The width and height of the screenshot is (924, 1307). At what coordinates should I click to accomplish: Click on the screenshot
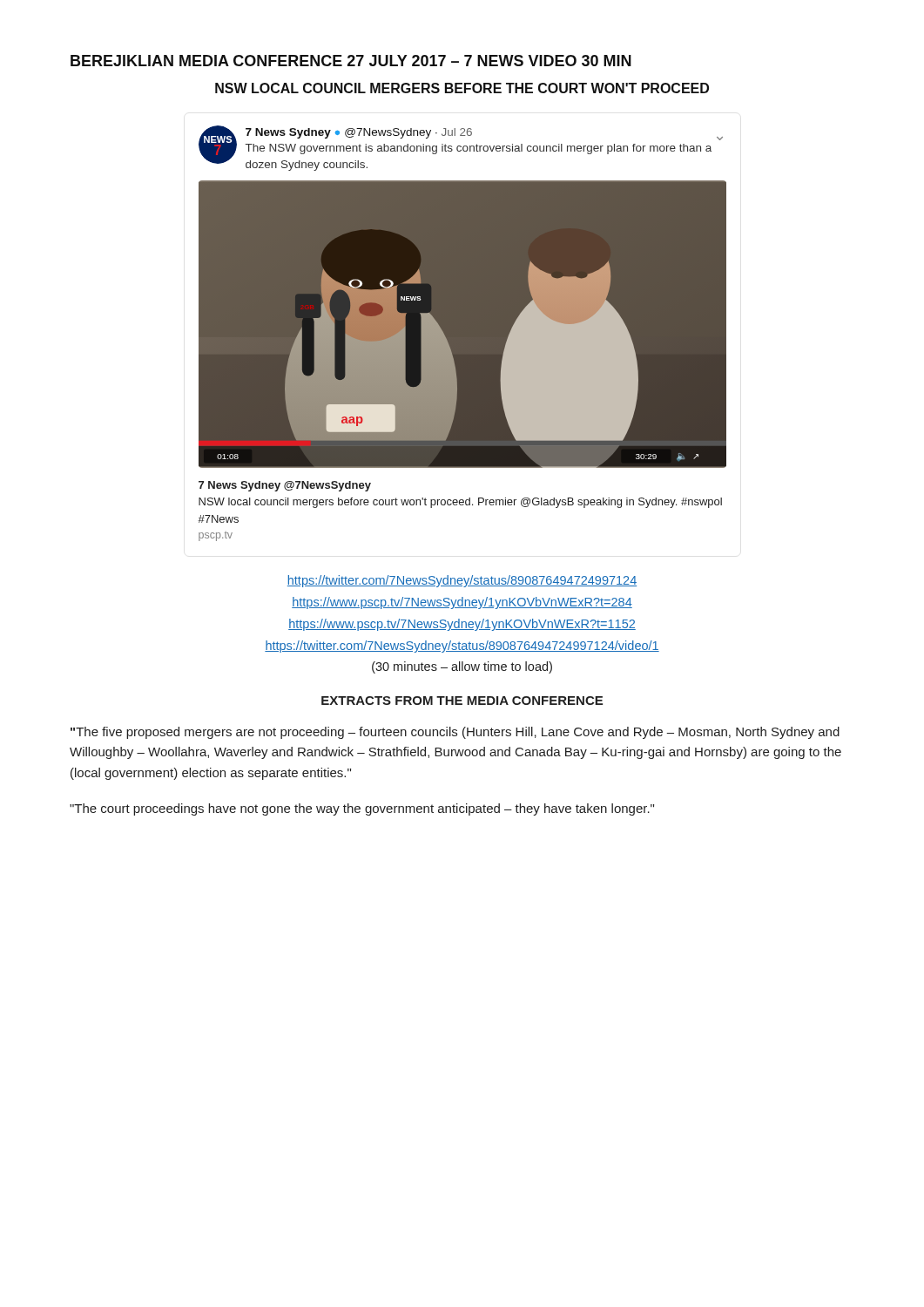(462, 335)
